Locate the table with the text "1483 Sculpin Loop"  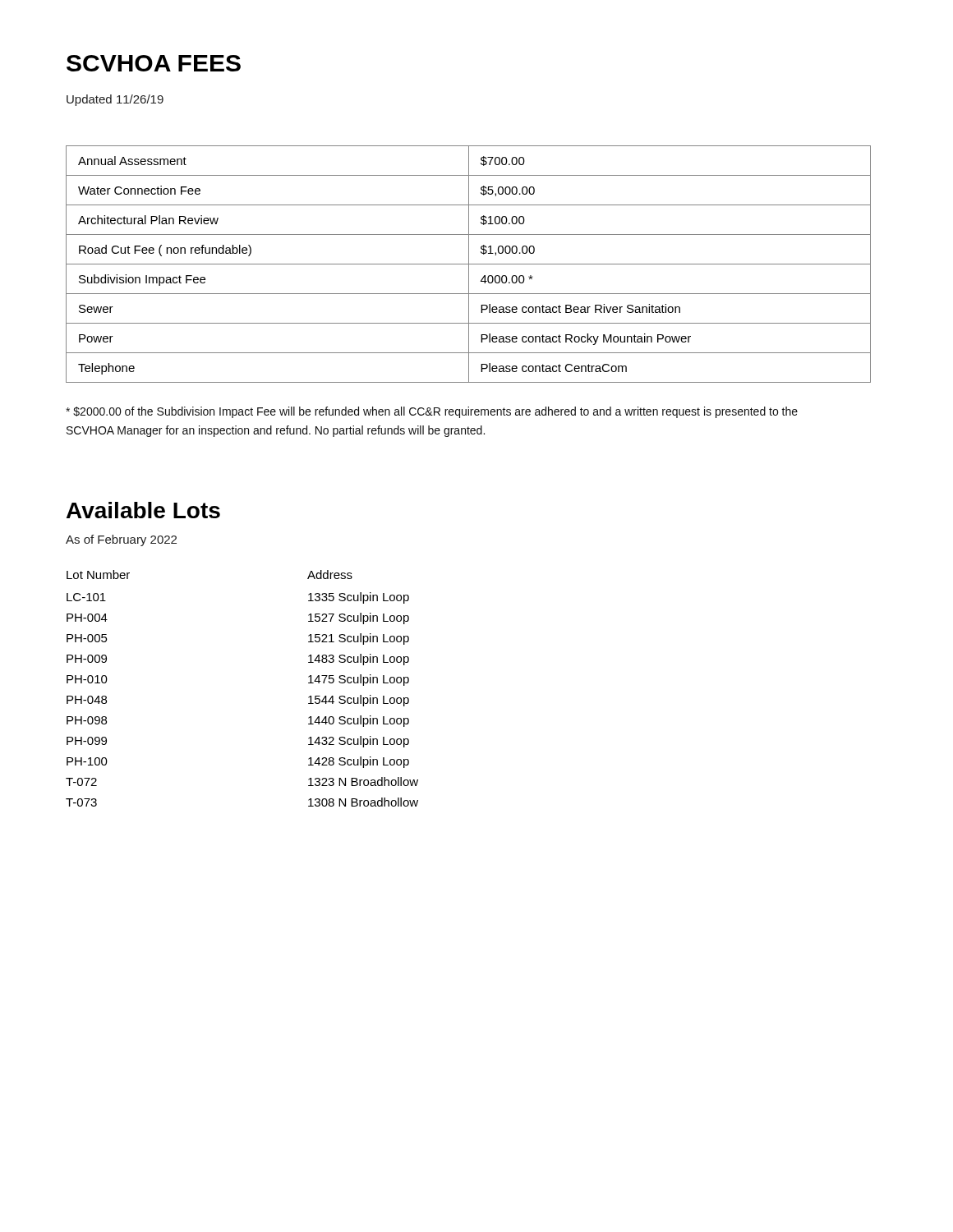[x=468, y=688]
